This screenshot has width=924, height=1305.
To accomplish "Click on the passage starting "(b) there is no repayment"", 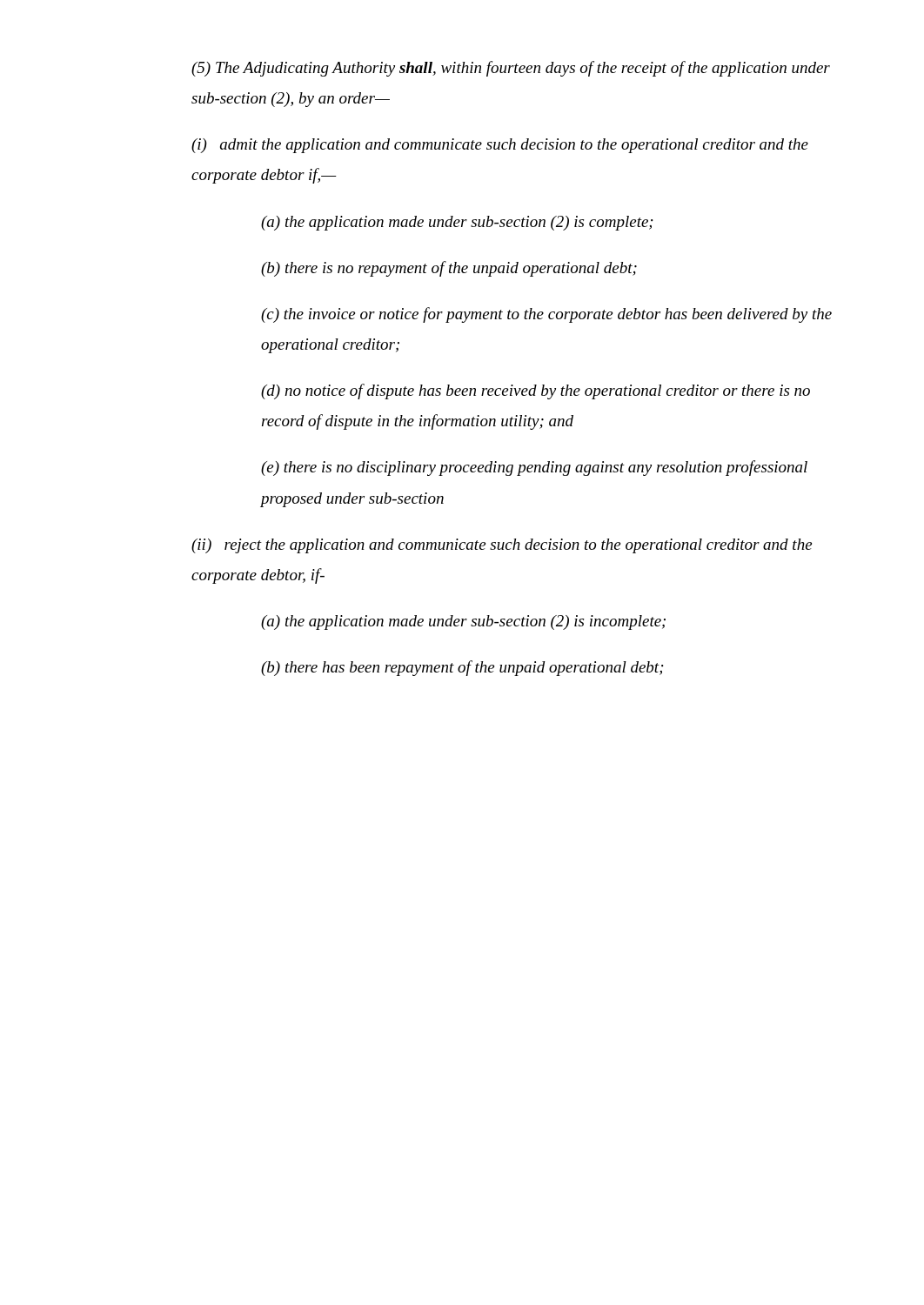I will point(558,267).
